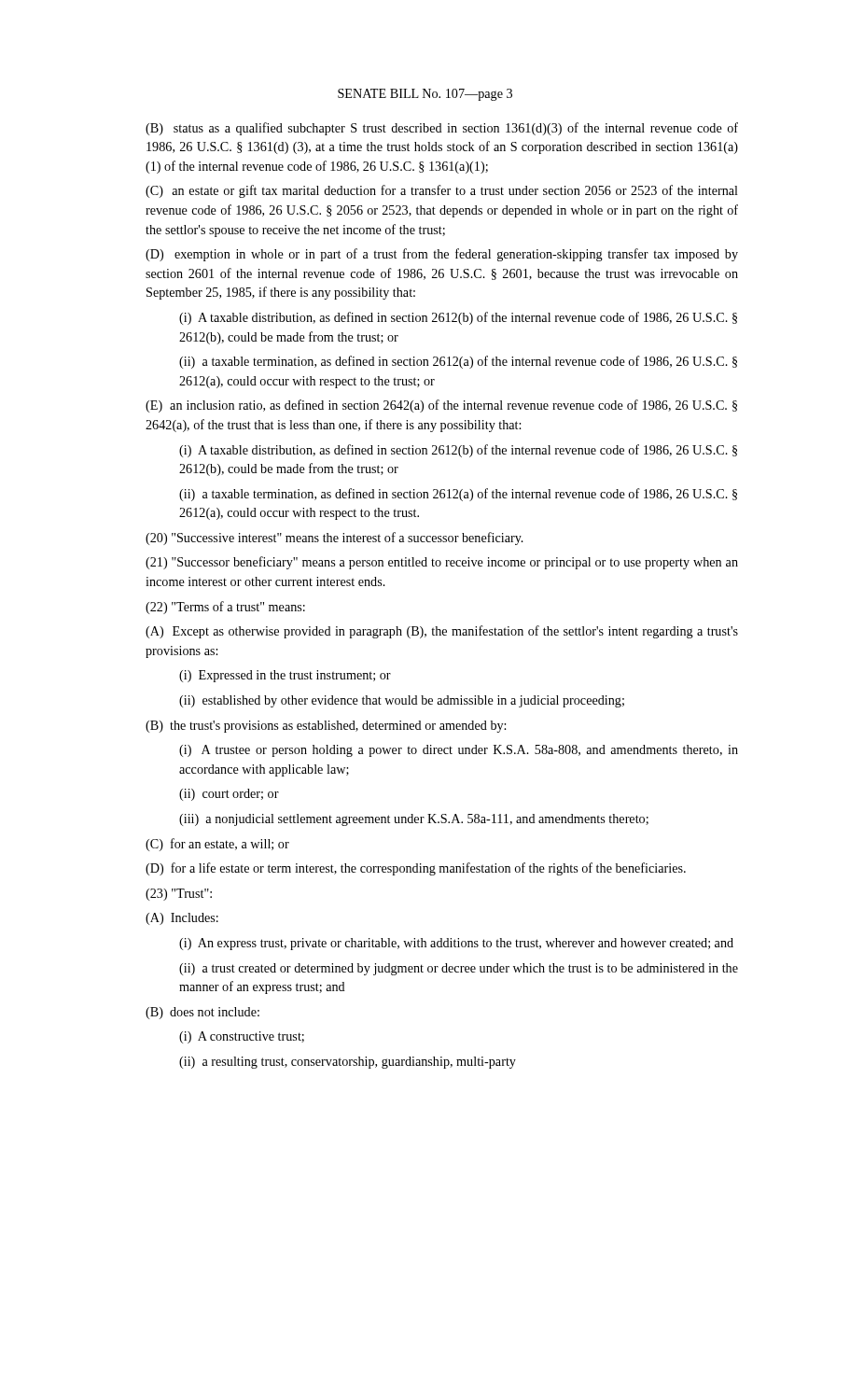Navigate to the passage starting "(ii) a trust created or determined by"
This screenshot has height=1400, width=850.
459,977
